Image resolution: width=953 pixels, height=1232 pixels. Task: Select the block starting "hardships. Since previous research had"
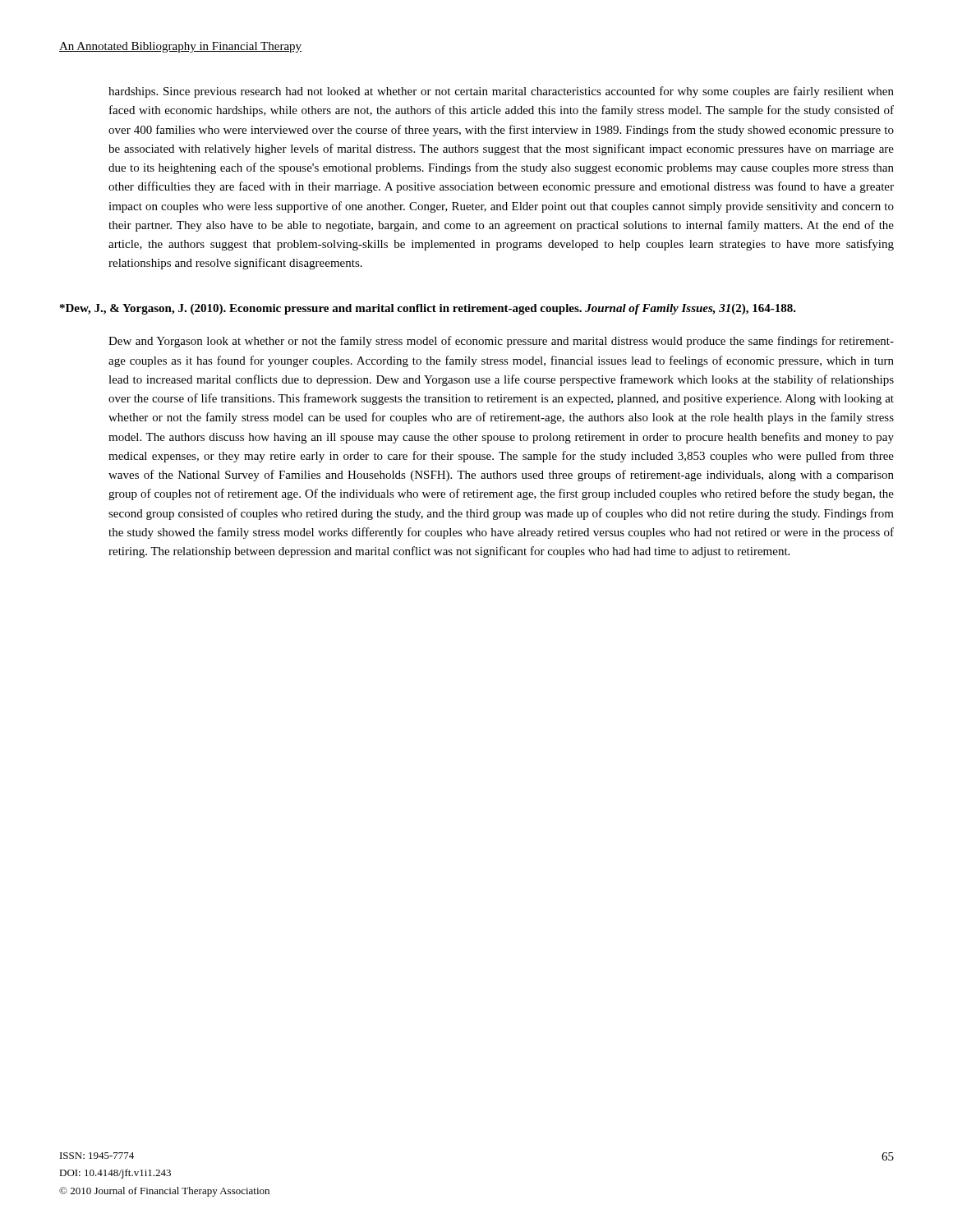pyautogui.click(x=501, y=177)
